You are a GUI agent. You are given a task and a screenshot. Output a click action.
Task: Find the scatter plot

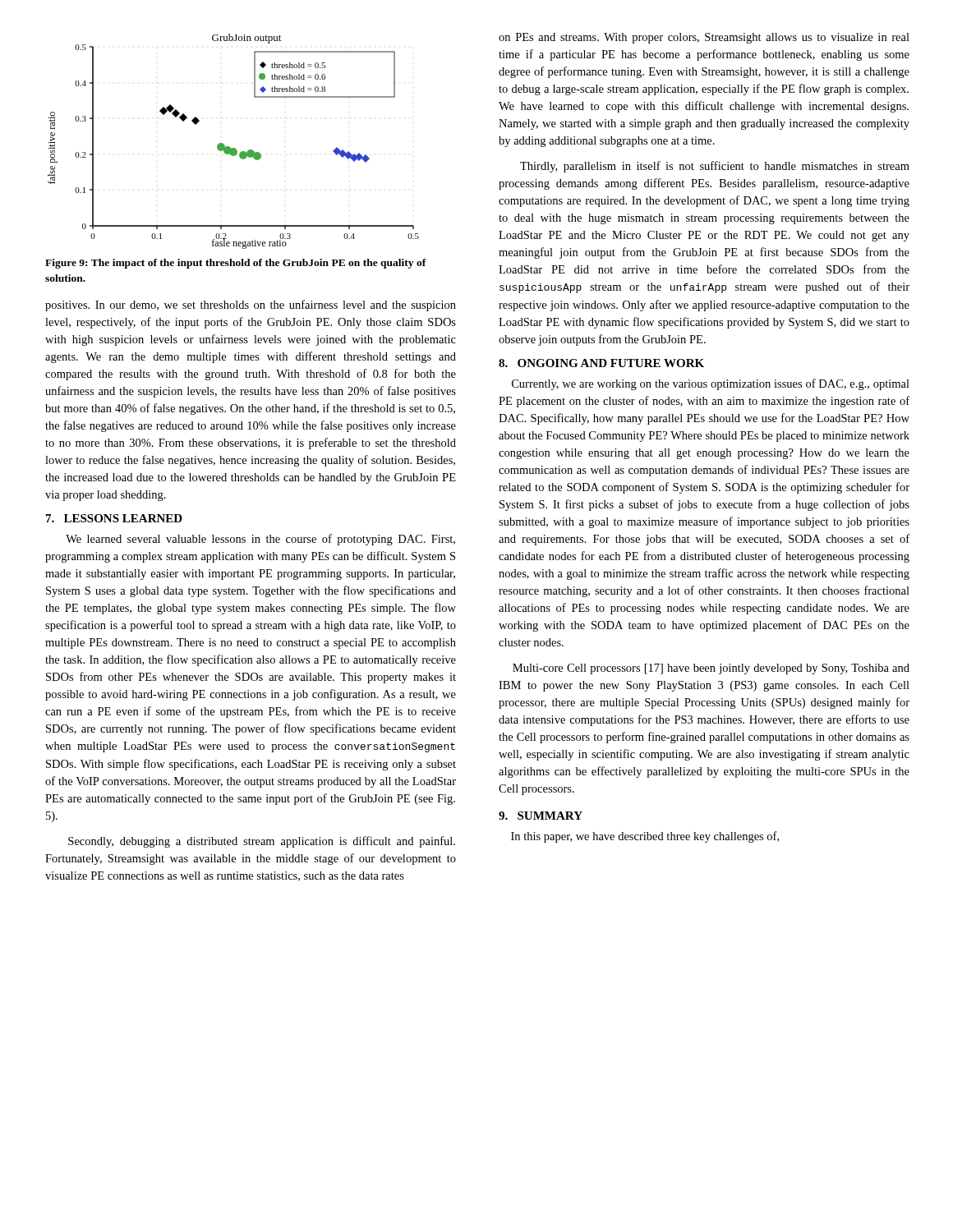[x=251, y=140]
